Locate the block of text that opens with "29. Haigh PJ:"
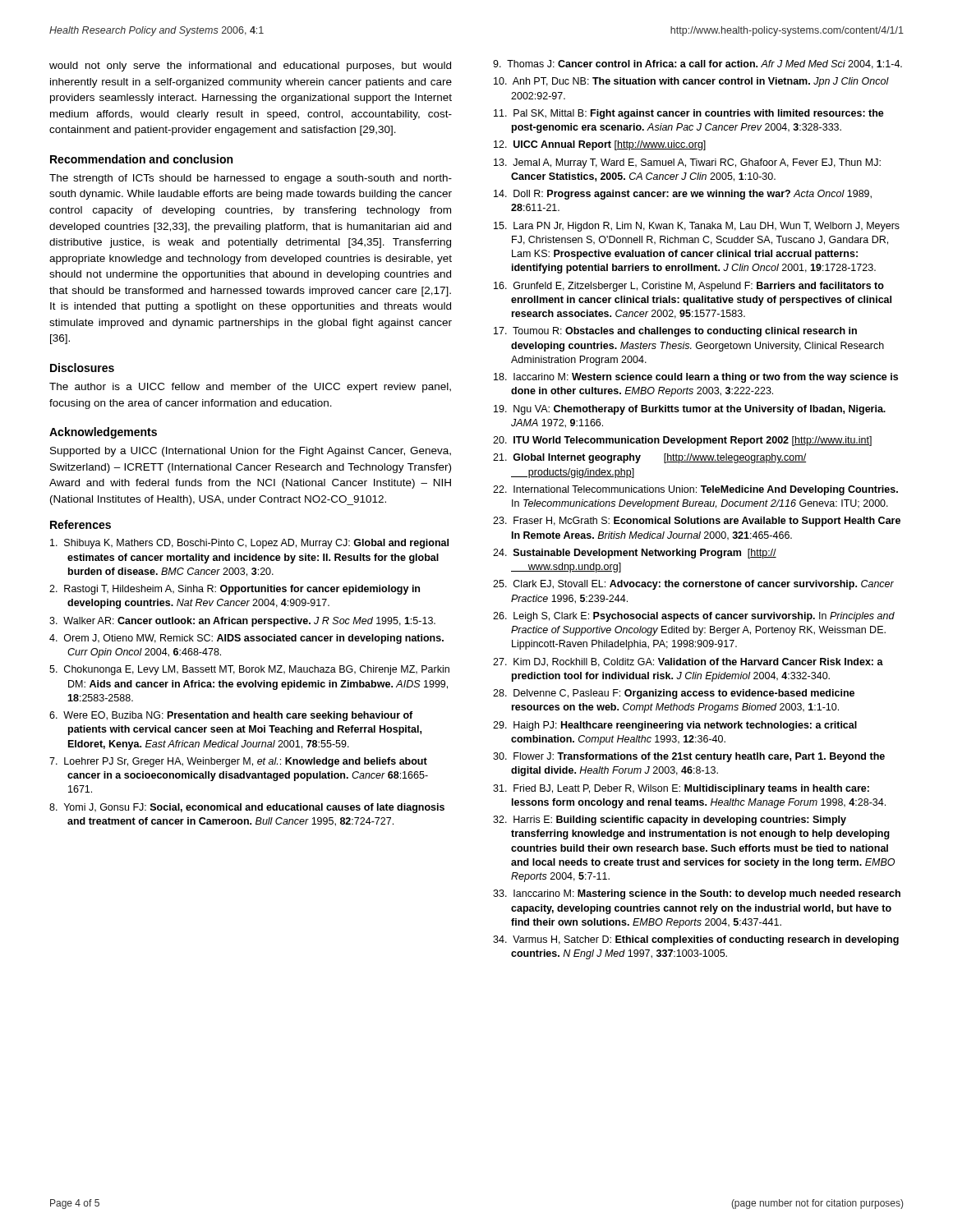The height and width of the screenshot is (1232, 953). pyautogui.click(x=675, y=732)
